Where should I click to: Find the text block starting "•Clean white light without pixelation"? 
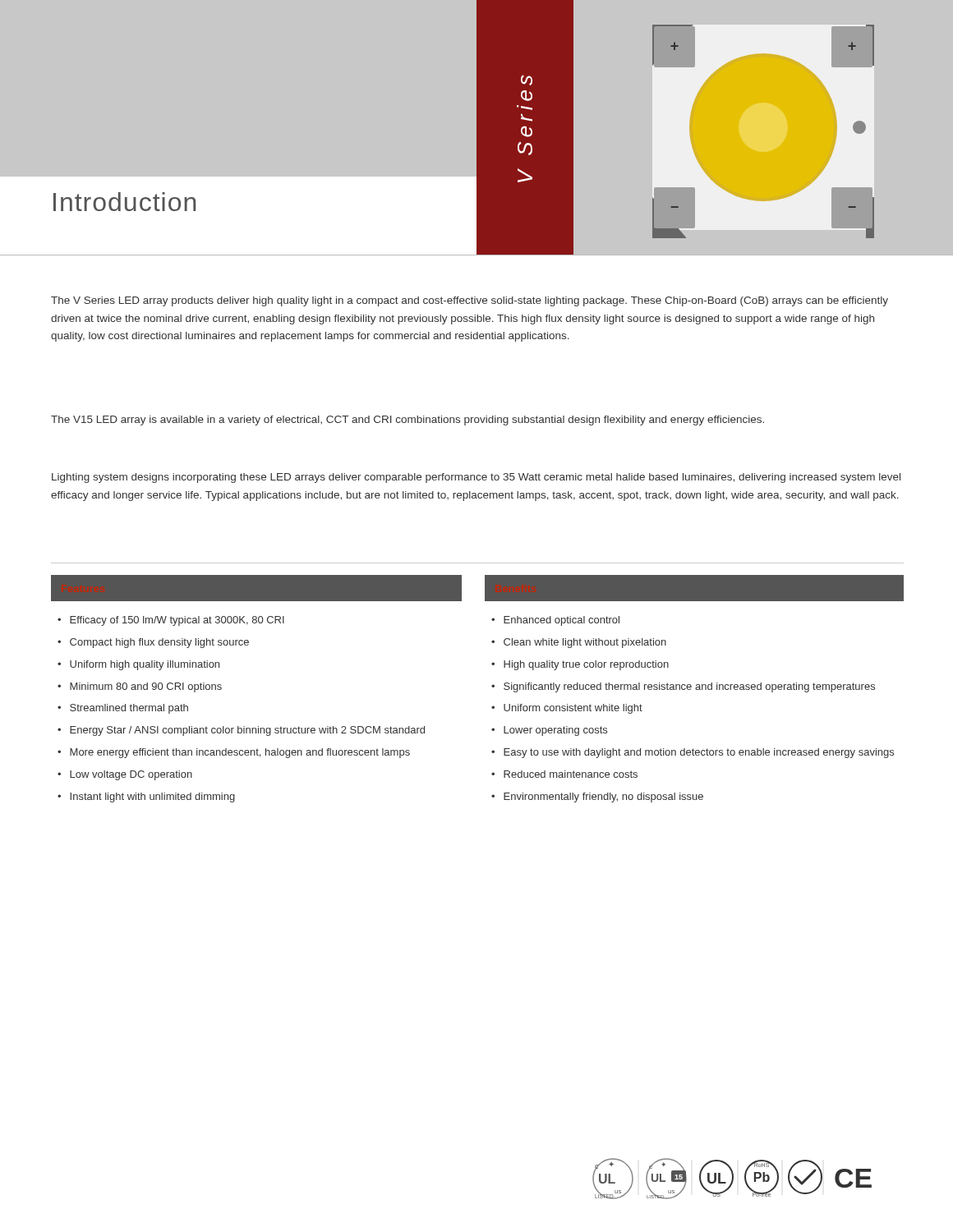tap(579, 642)
